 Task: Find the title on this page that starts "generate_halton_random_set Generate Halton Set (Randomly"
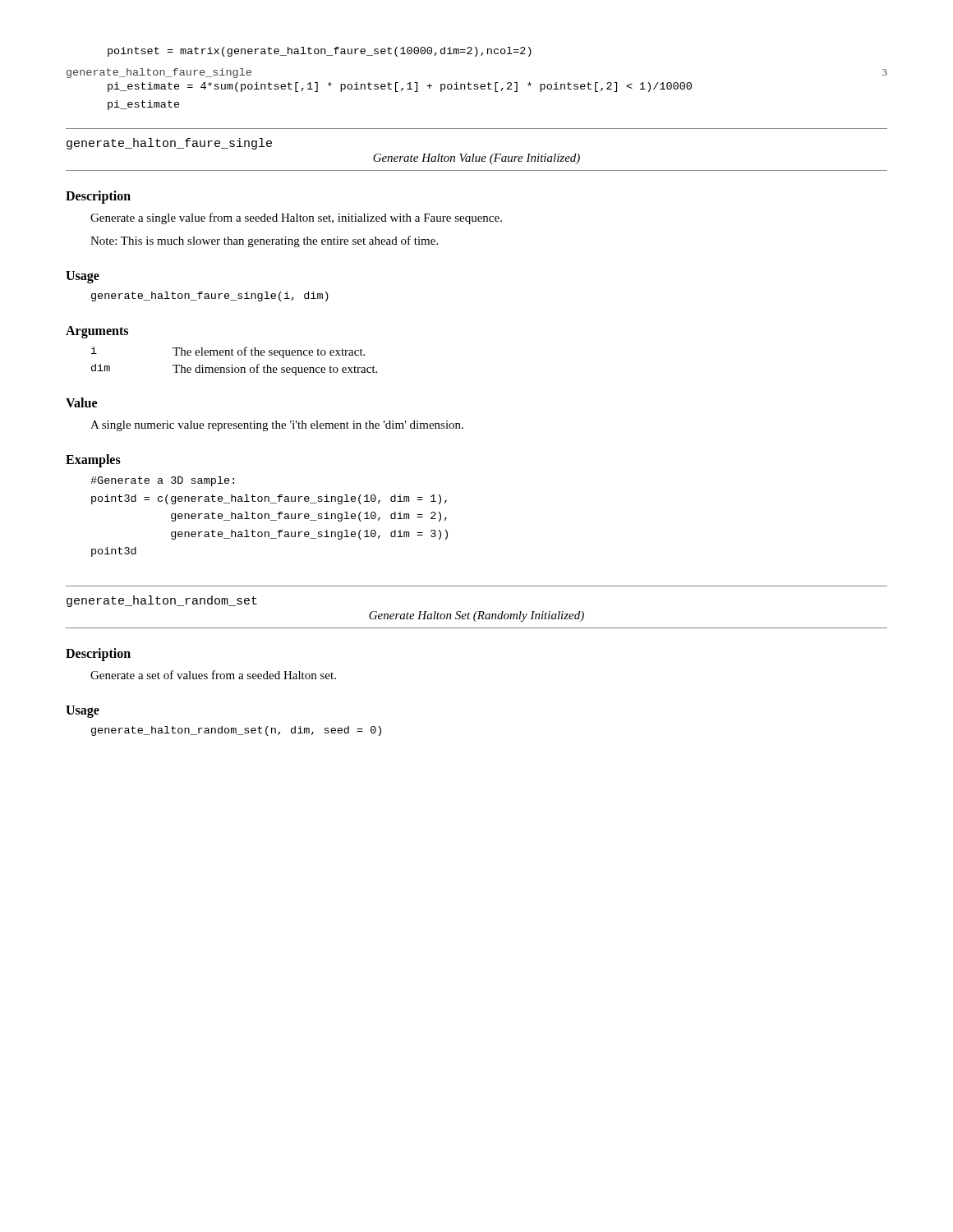476,609
